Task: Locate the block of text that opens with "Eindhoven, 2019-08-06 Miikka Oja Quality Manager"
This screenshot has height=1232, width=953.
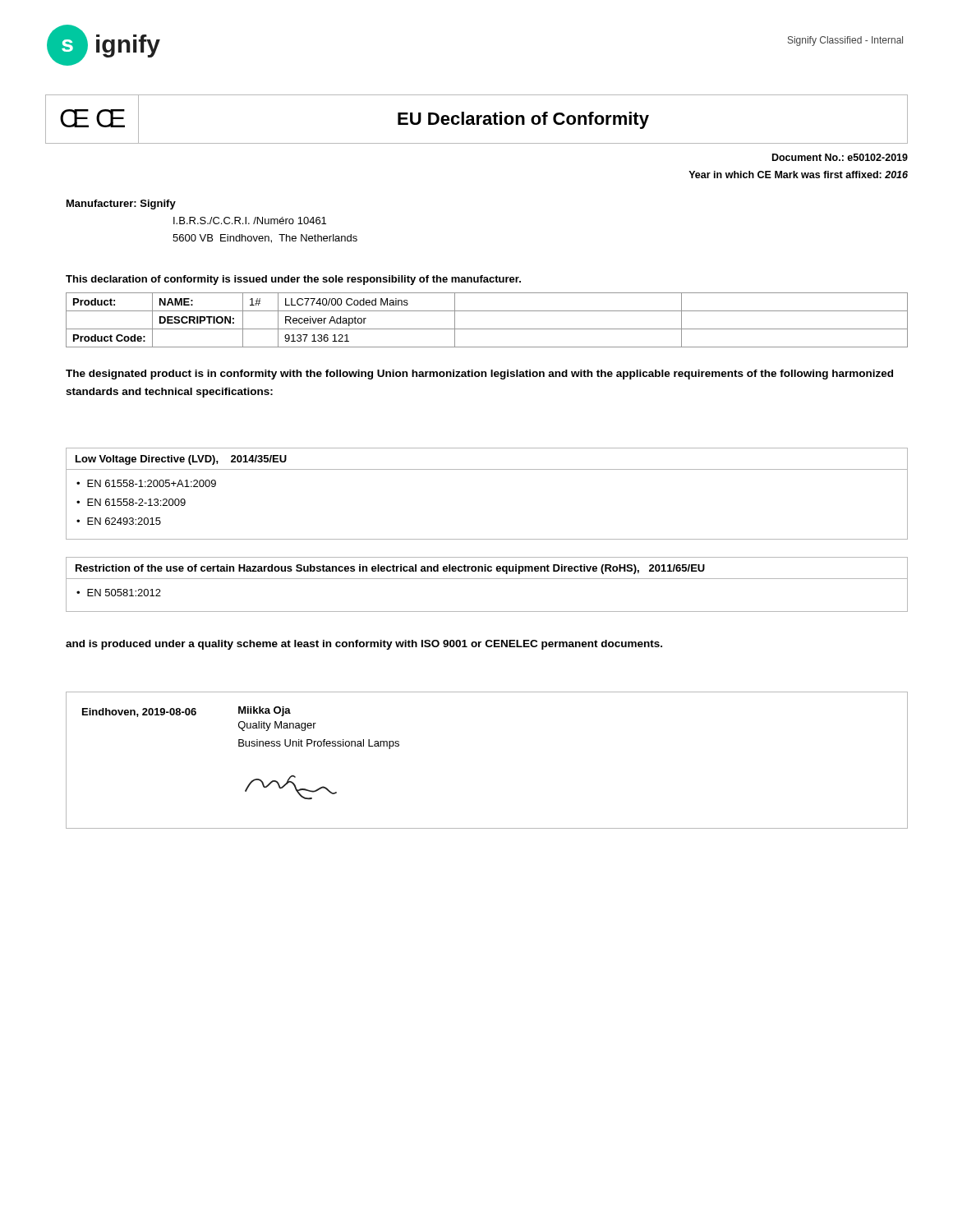Action: click(x=240, y=757)
